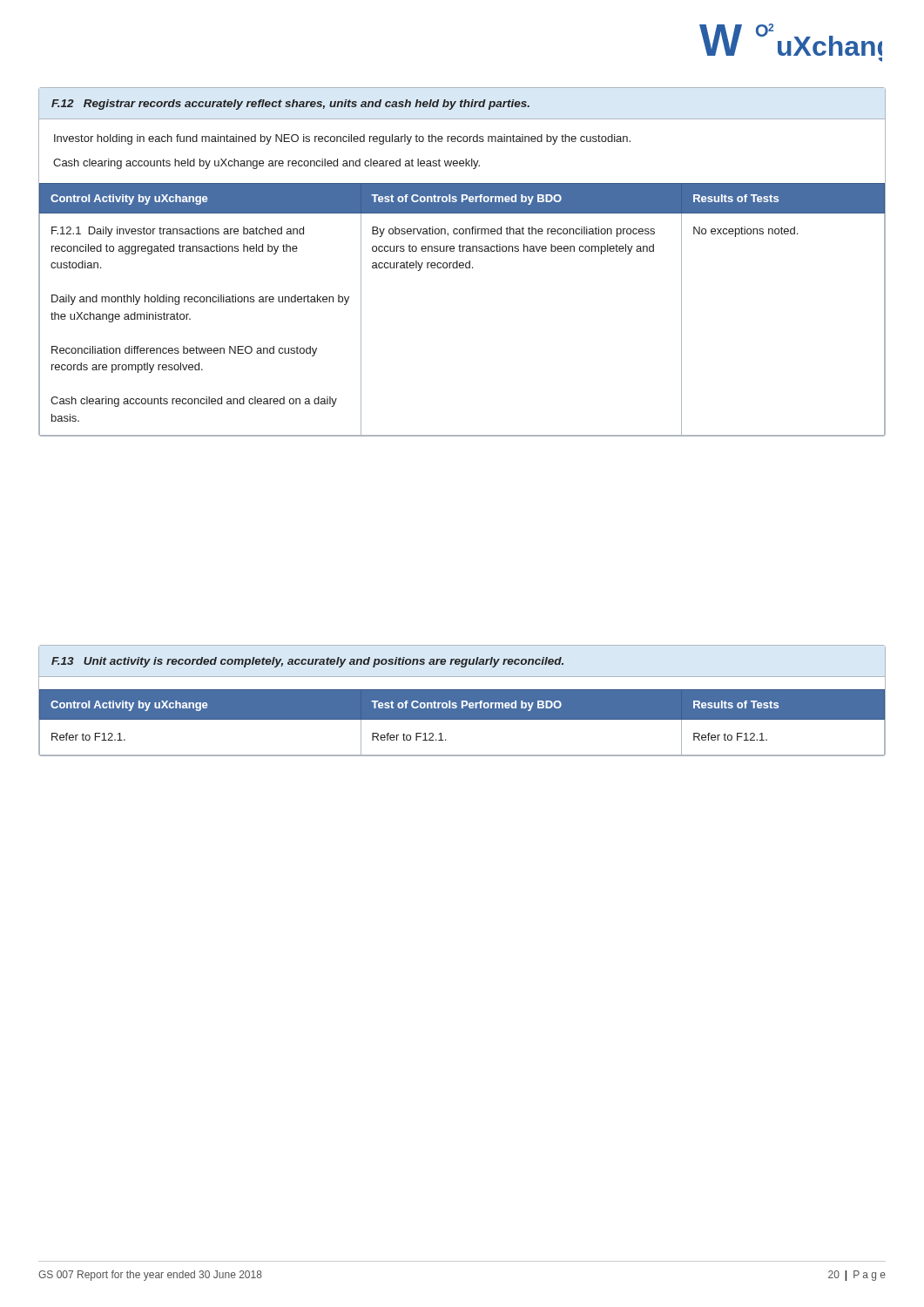Find a logo

[x=791, y=41]
